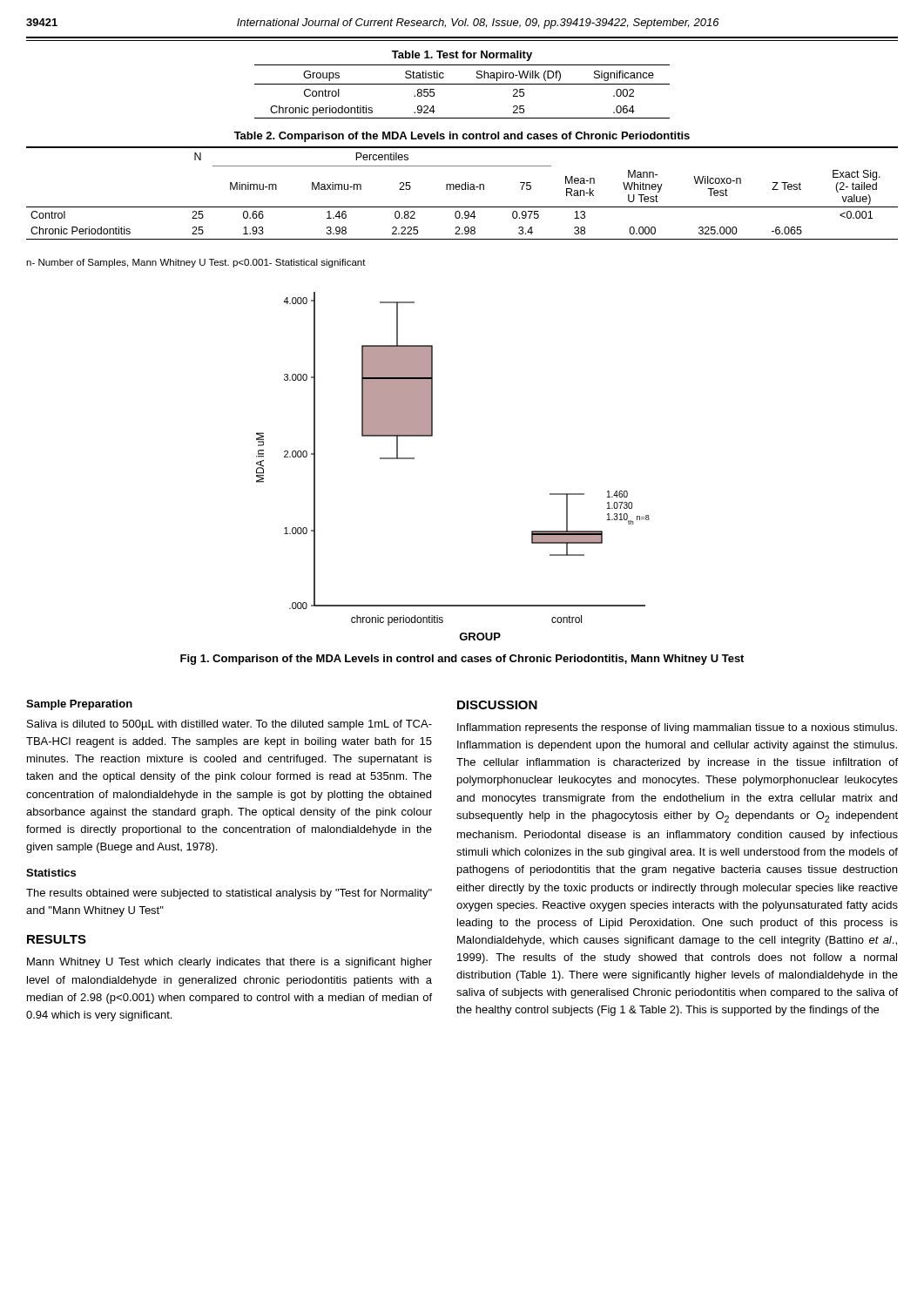Click on the title that says "Table 1. Test"
Screen dimensions: 1307x924
tap(462, 55)
